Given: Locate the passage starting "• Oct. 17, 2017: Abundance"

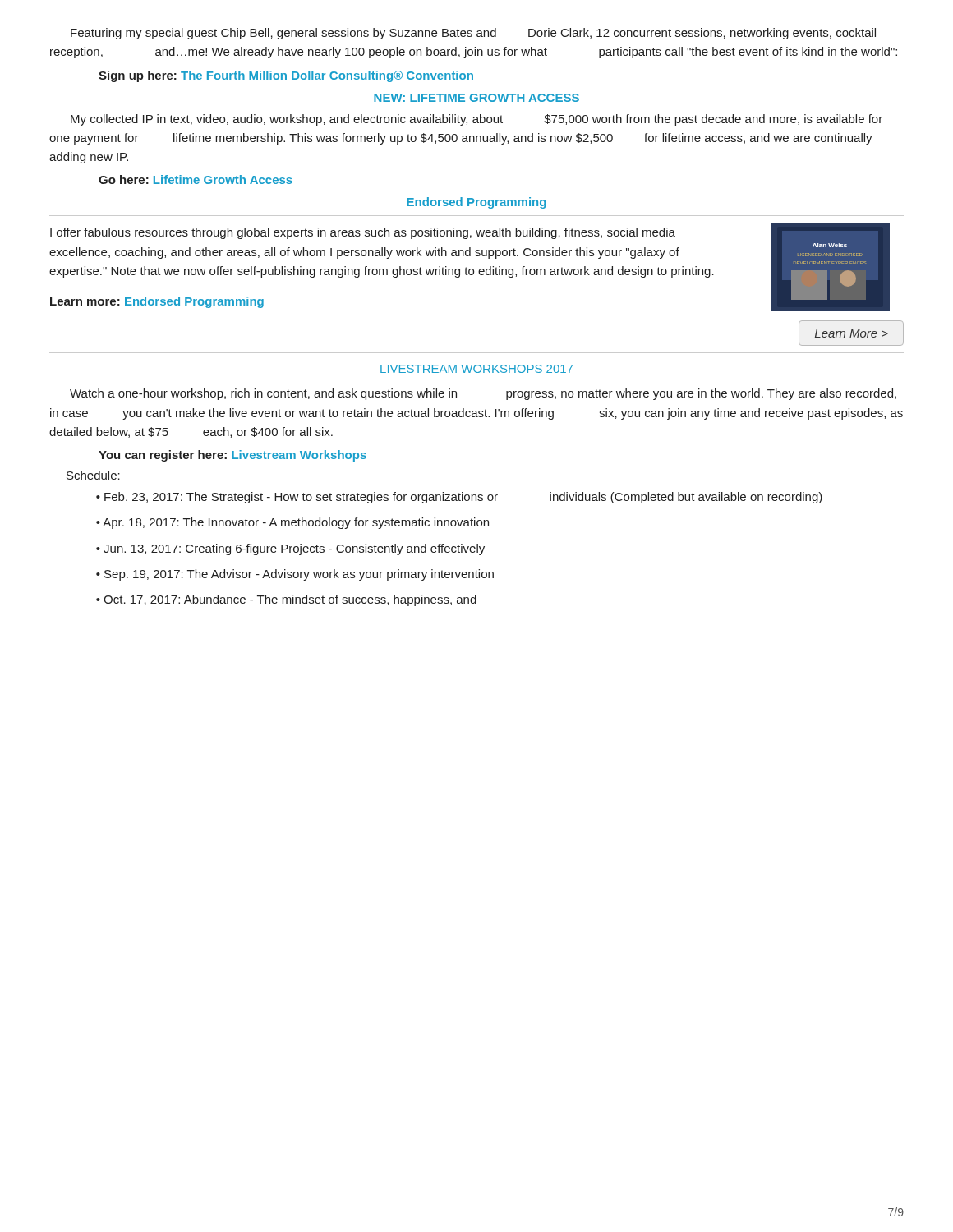Looking at the screenshot, I should [279, 599].
